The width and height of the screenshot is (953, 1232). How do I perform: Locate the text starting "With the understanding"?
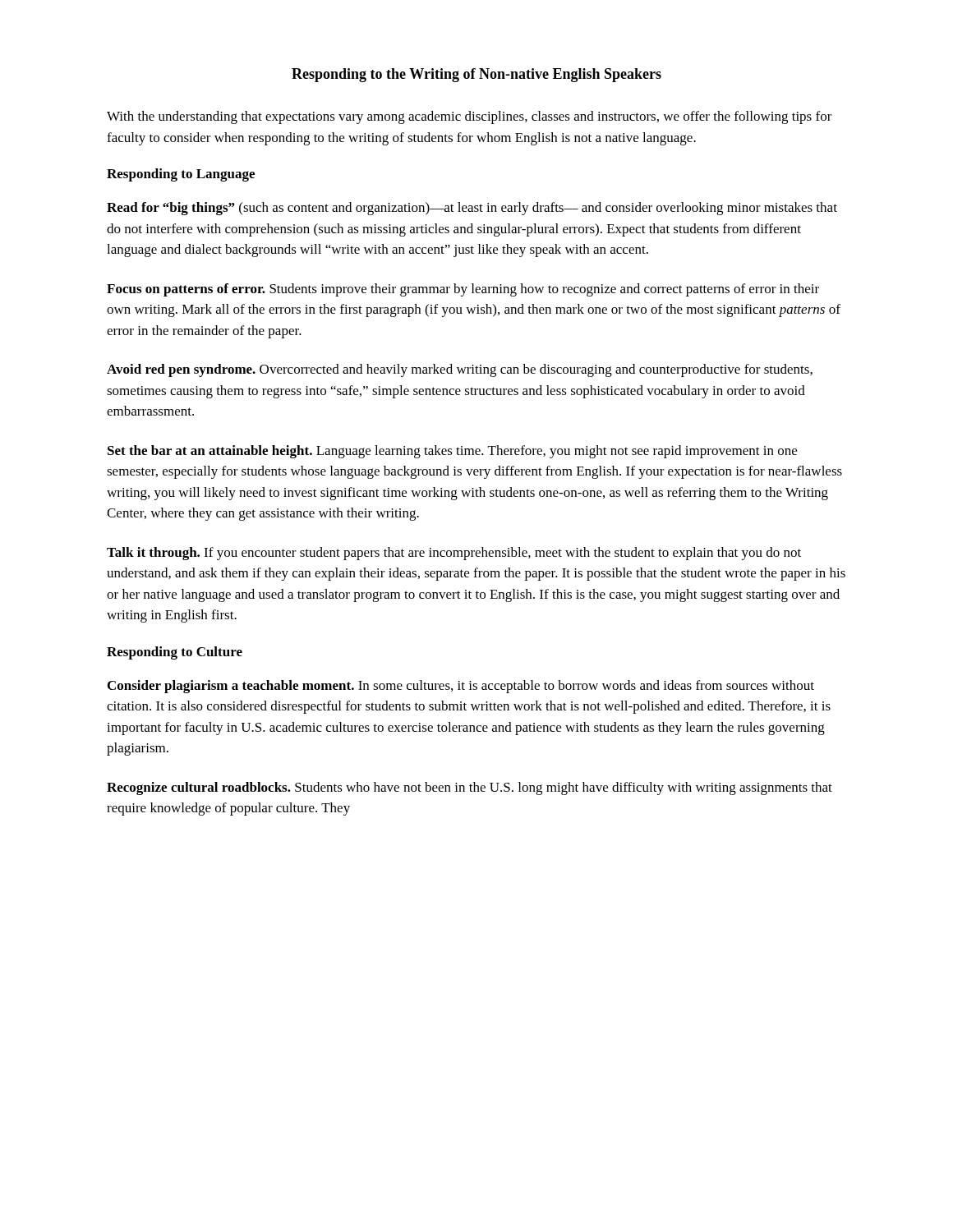(x=469, y=127)
